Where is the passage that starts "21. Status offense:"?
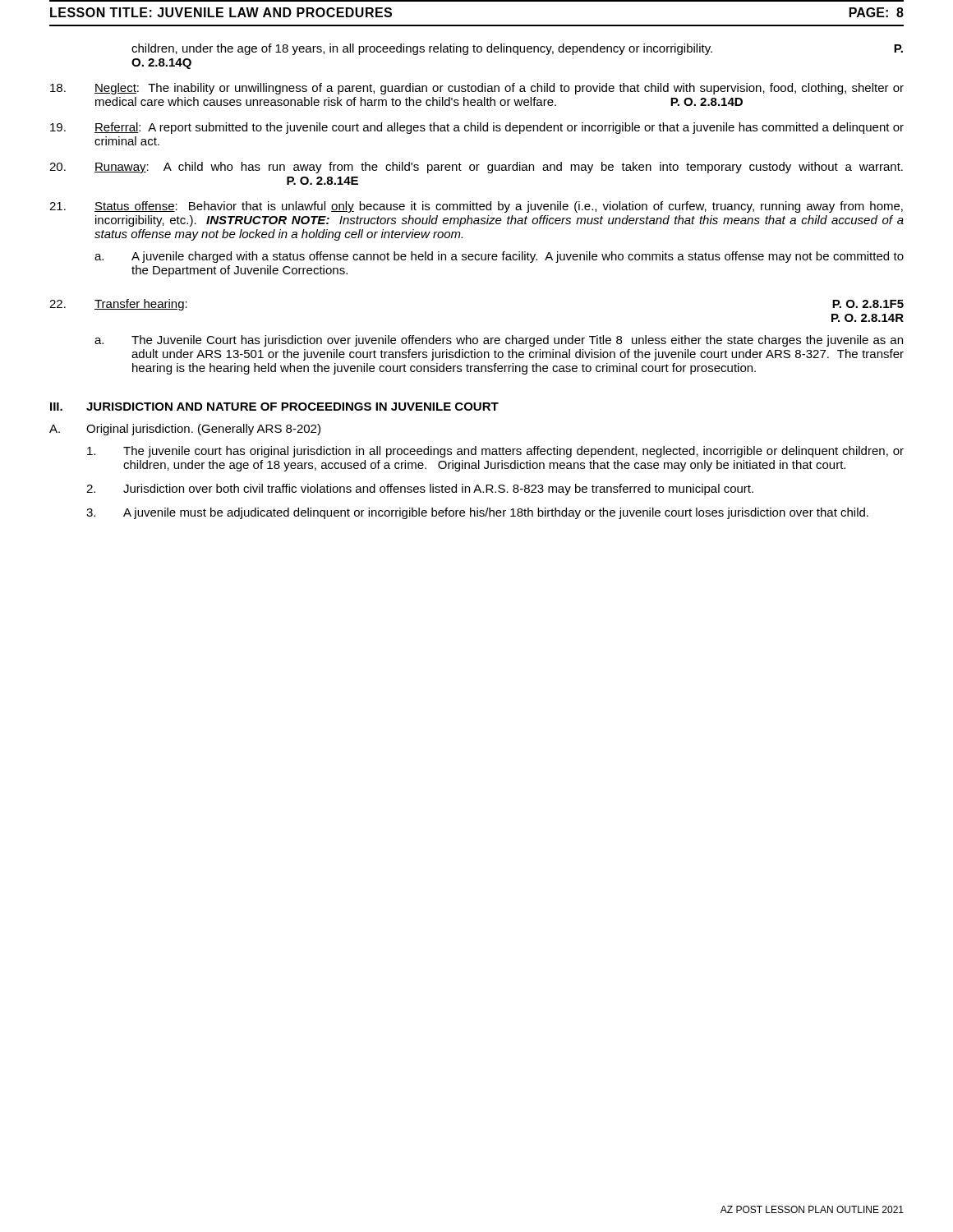Screen dimensions: 1232x953 pos(476,242)
